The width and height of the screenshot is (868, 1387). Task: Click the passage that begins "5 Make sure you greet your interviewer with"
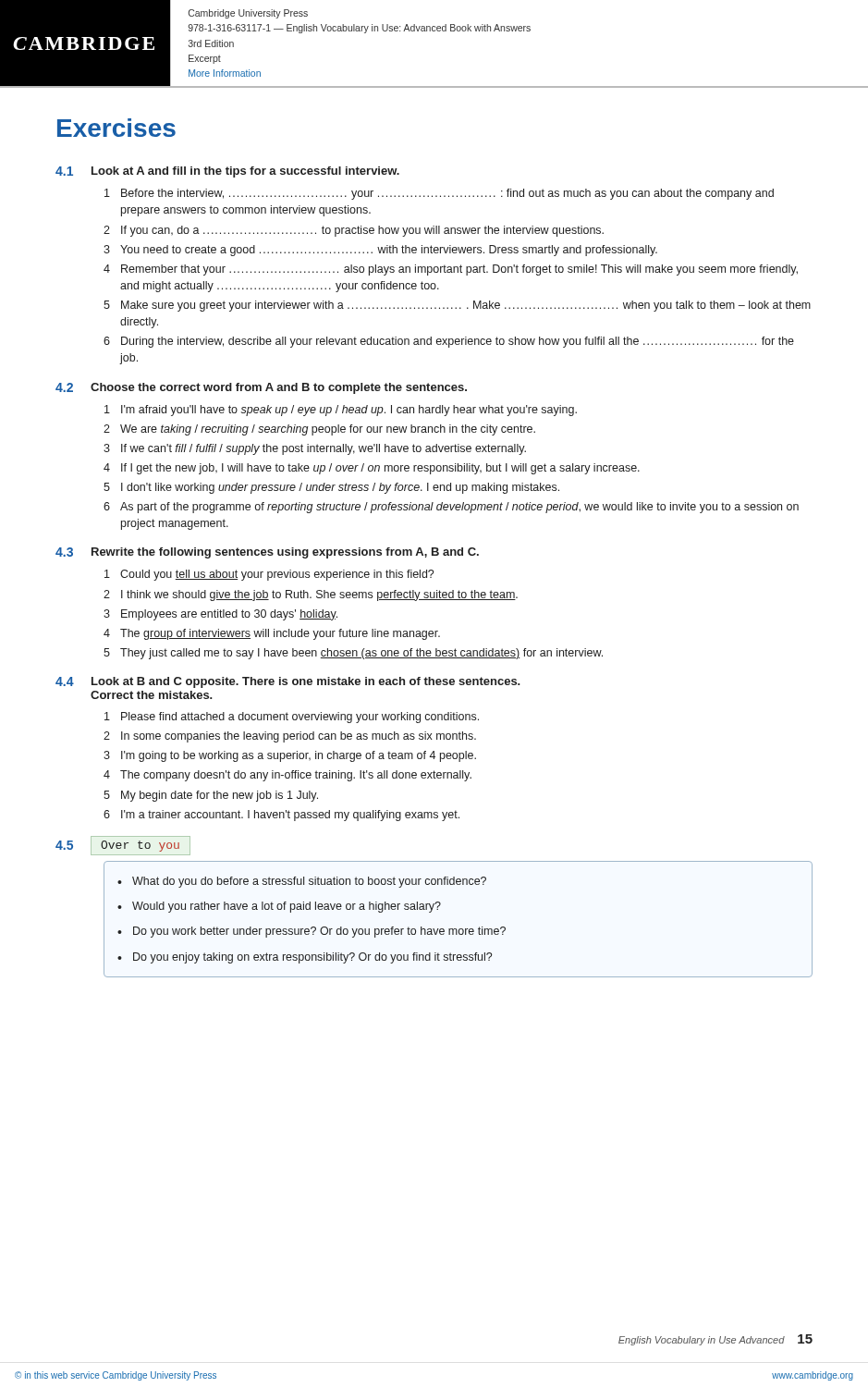[458, 314]
